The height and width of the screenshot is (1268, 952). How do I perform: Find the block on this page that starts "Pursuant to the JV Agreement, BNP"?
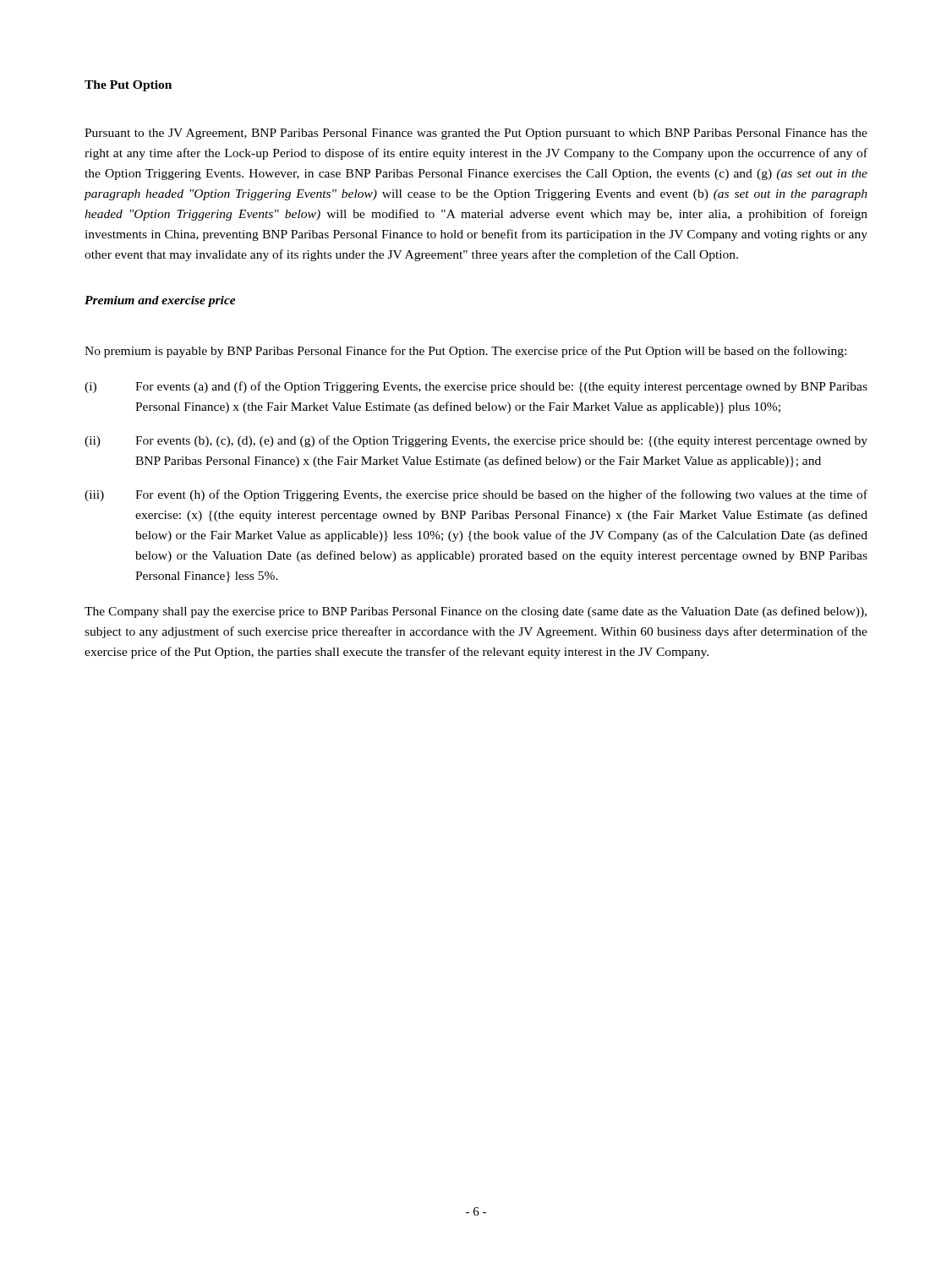click(x=476, y=194)
